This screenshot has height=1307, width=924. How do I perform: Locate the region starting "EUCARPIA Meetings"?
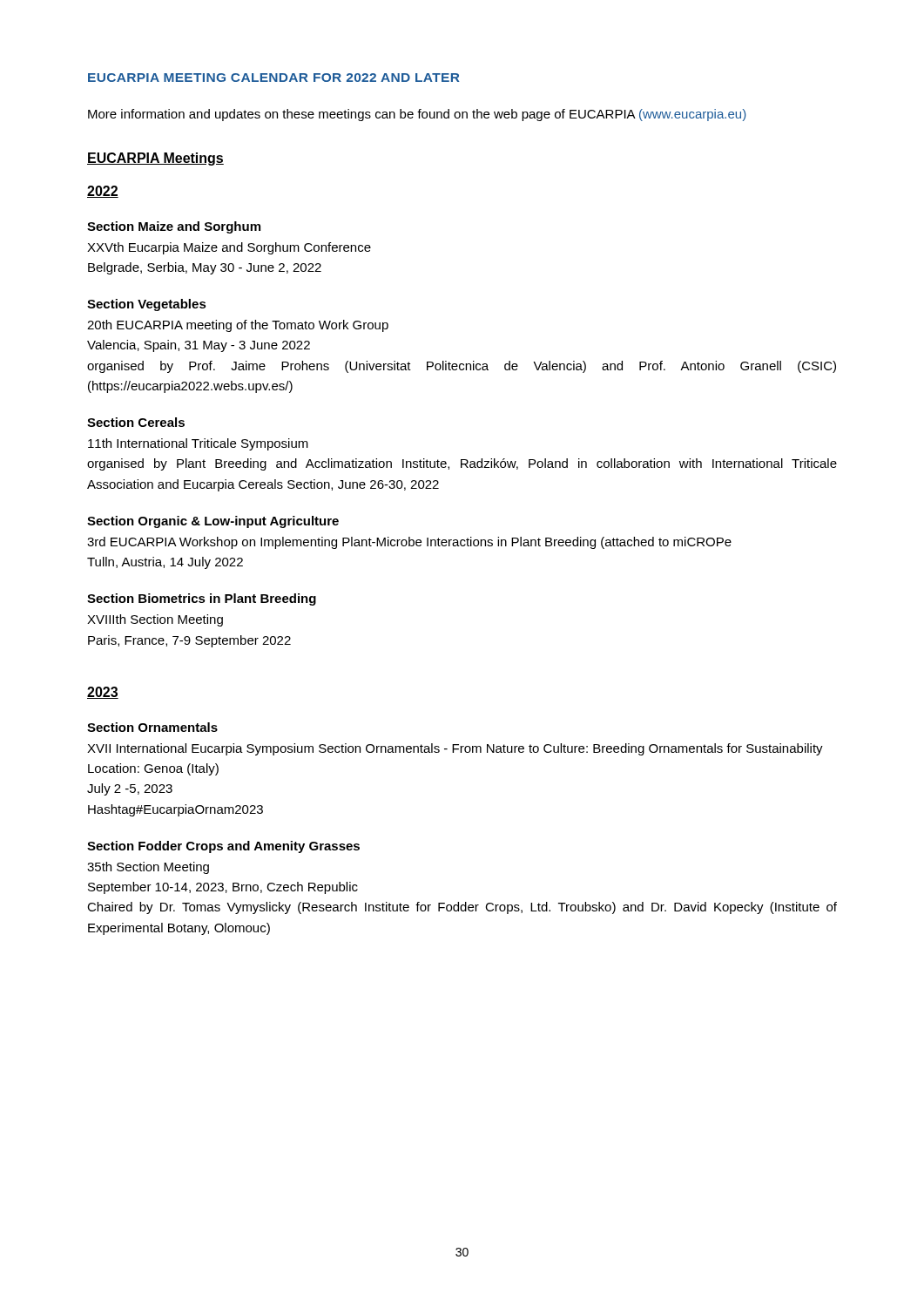(x=155, y=159)
